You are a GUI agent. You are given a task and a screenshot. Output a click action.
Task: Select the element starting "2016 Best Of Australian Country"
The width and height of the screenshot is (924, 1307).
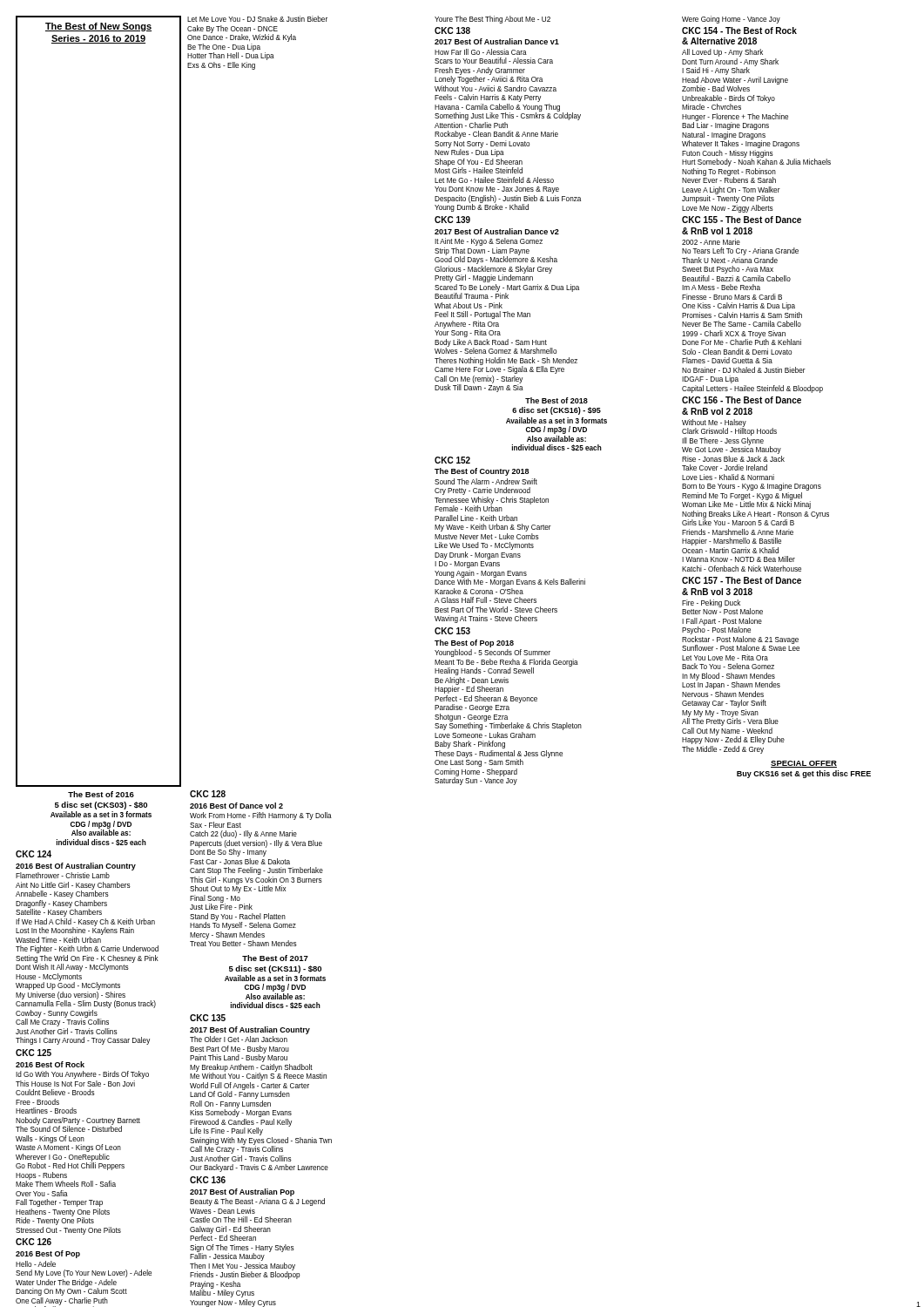(76, 866)
